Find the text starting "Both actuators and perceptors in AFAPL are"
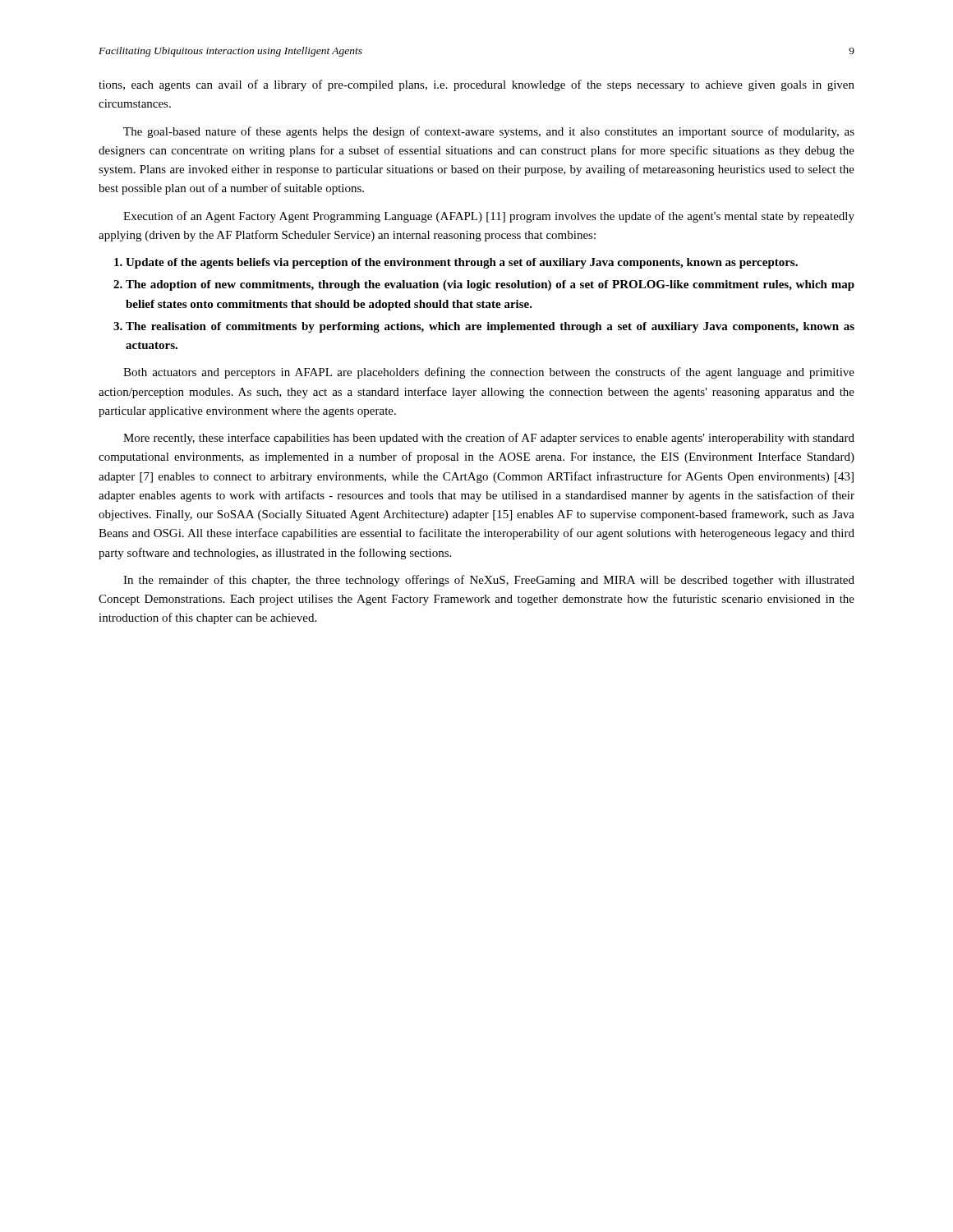953x1232 pixels. [x=476, y=391]
